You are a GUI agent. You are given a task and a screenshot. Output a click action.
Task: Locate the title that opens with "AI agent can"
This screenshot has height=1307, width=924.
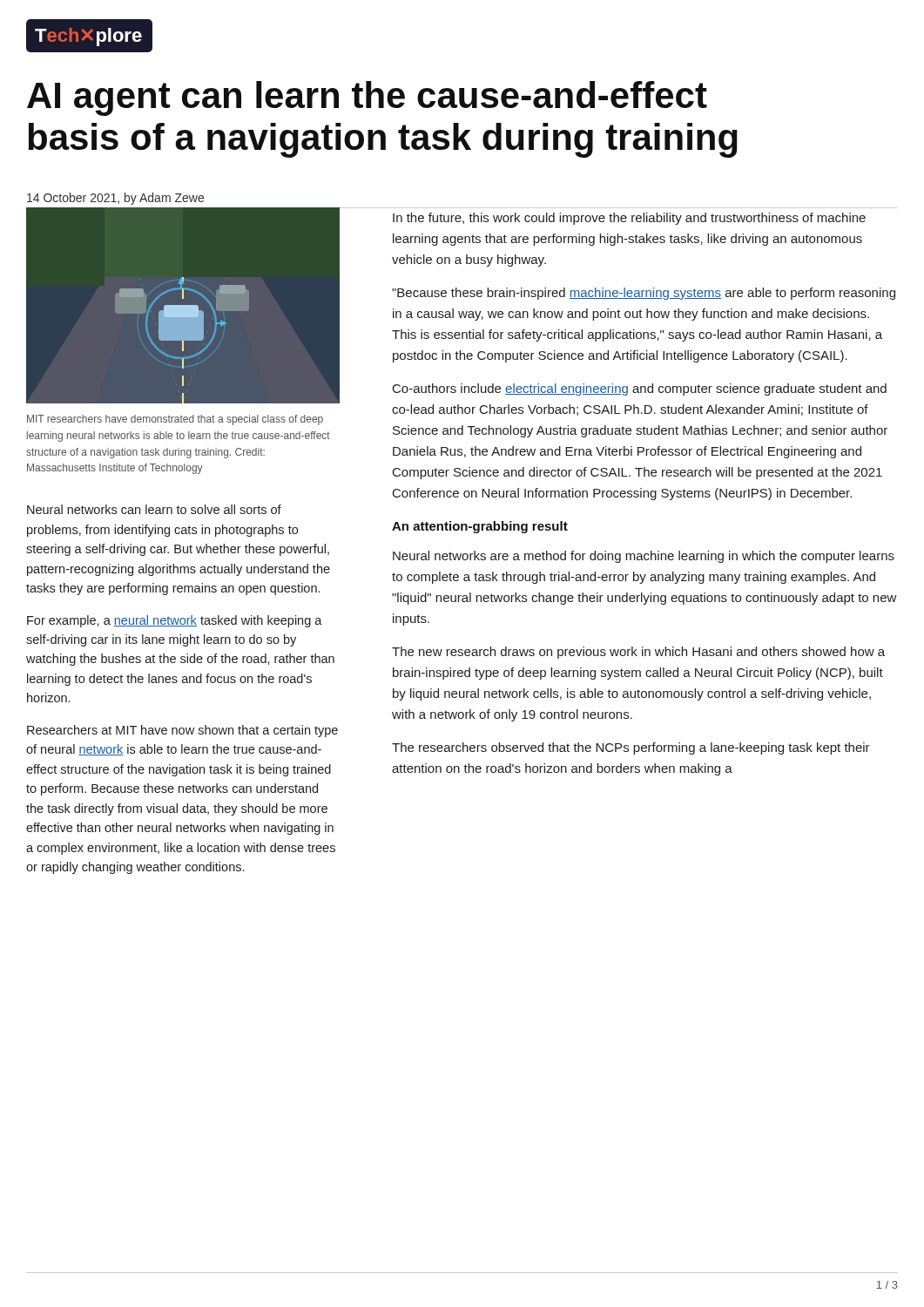[x=462, y=117]
